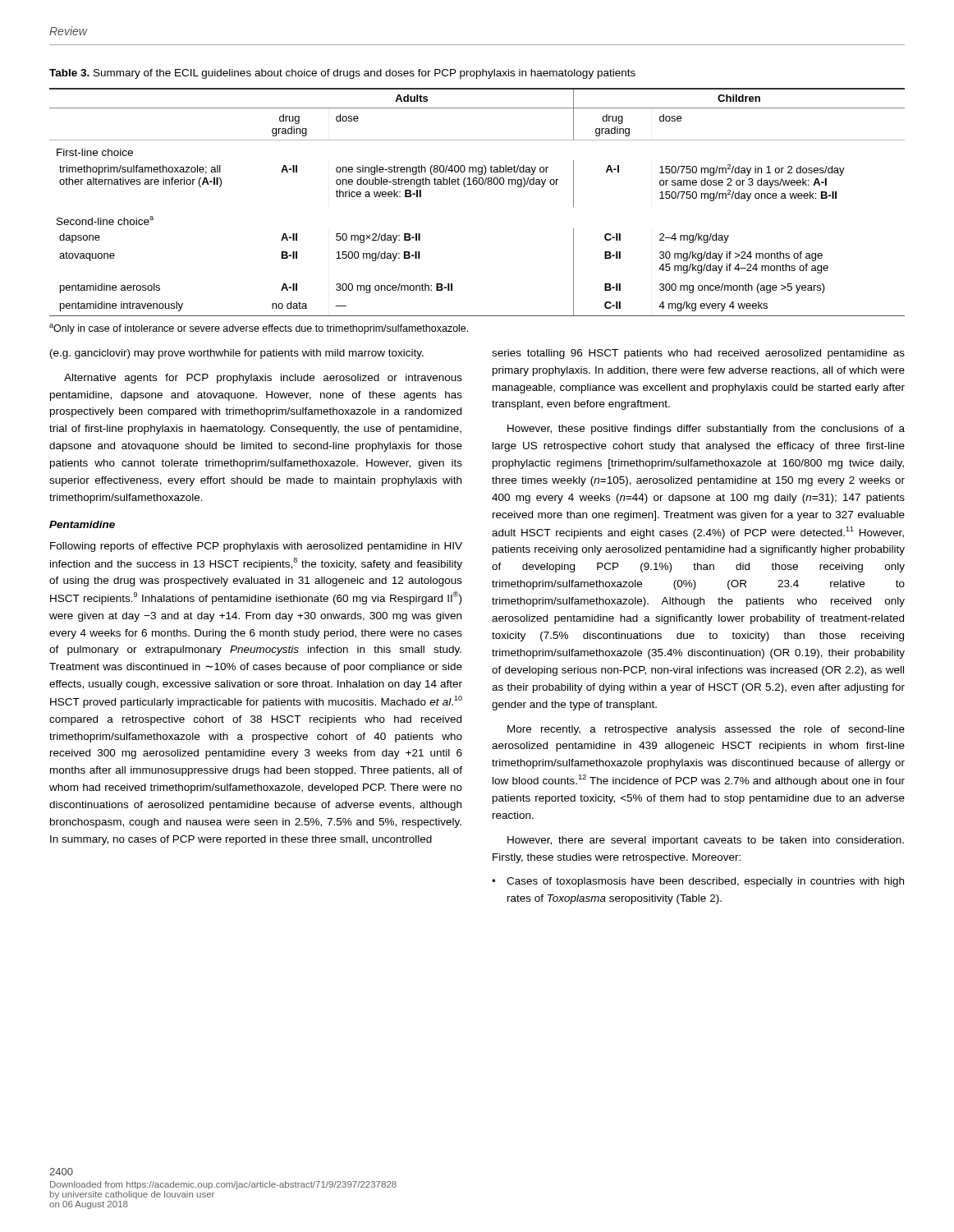Locate the block of text that opens with "• Cases of toxoplasmosis"

tap(698, 889)
